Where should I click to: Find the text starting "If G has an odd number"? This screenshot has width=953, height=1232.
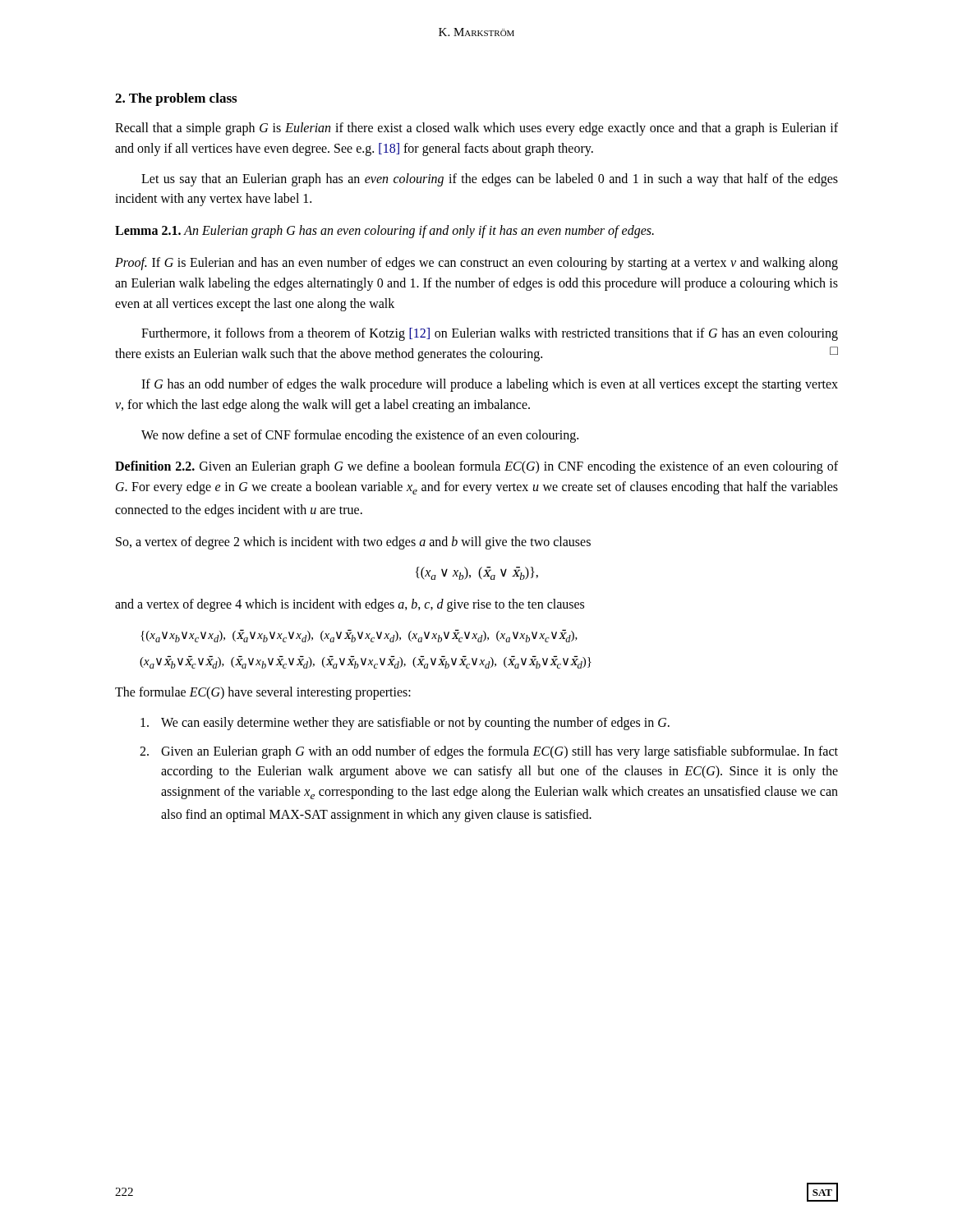coord(476,410)
